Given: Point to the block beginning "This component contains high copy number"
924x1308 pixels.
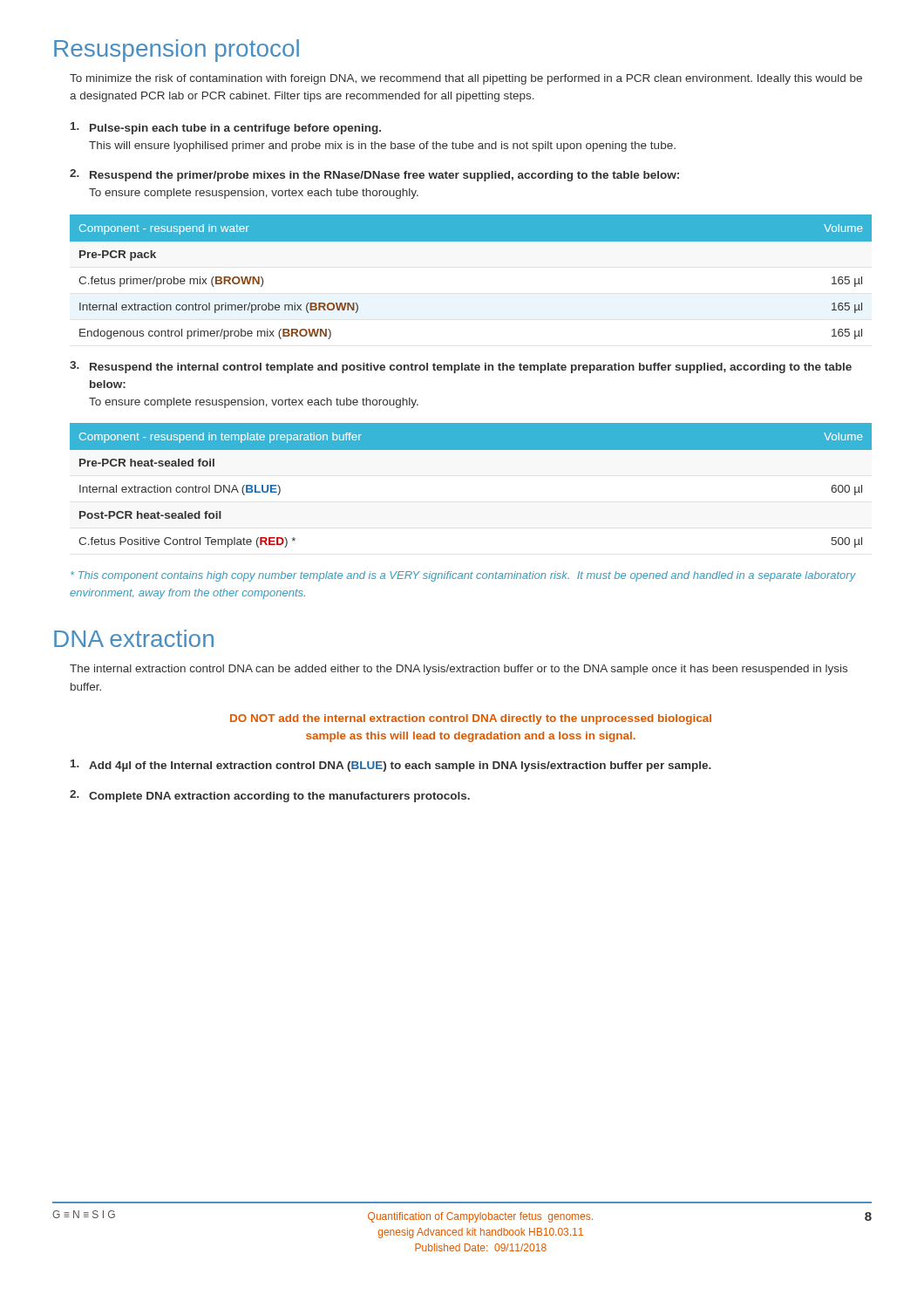Looking at the screenshot, I should (463, 584).
